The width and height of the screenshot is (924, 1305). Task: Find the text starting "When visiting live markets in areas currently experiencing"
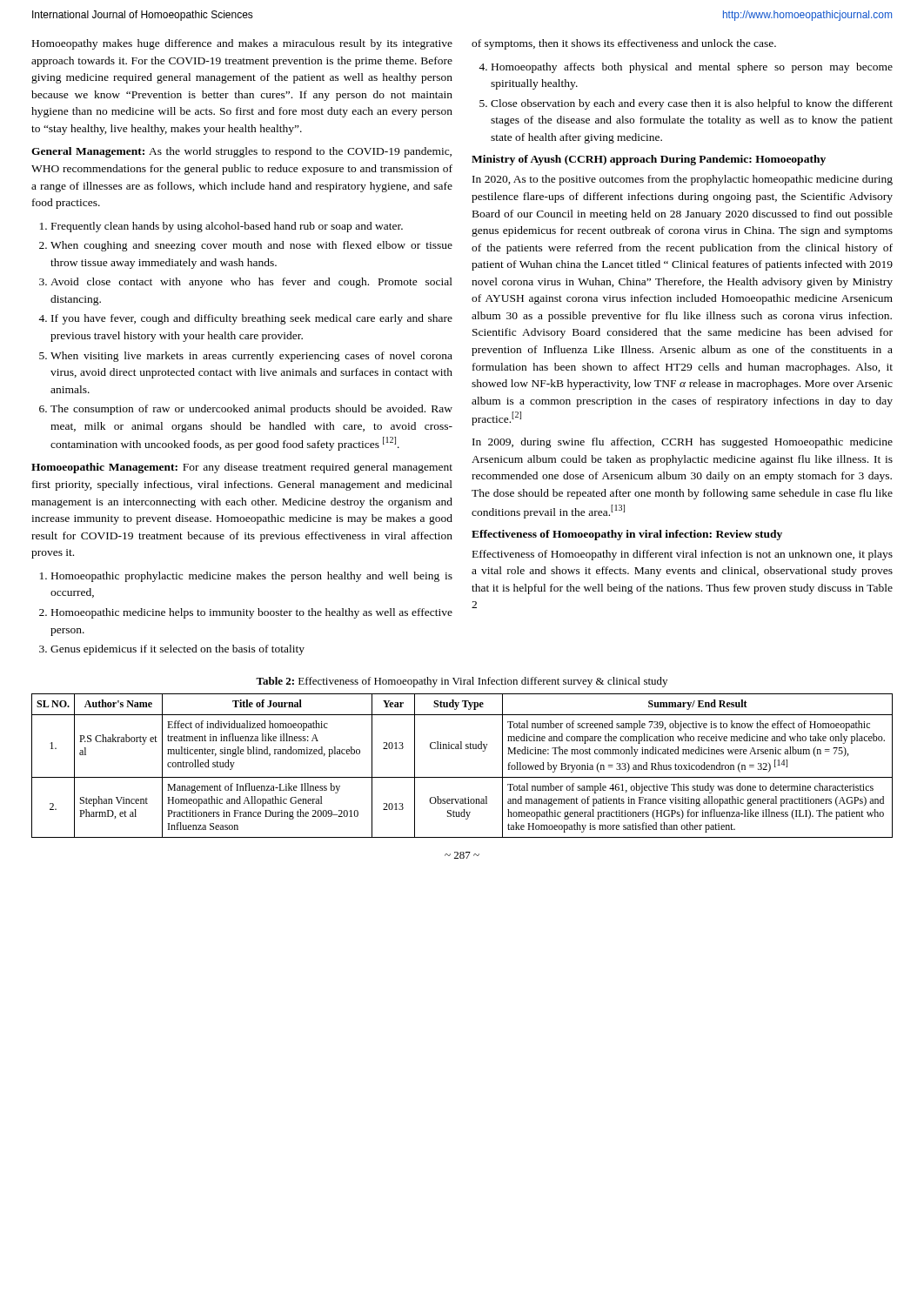pos(251,372)
